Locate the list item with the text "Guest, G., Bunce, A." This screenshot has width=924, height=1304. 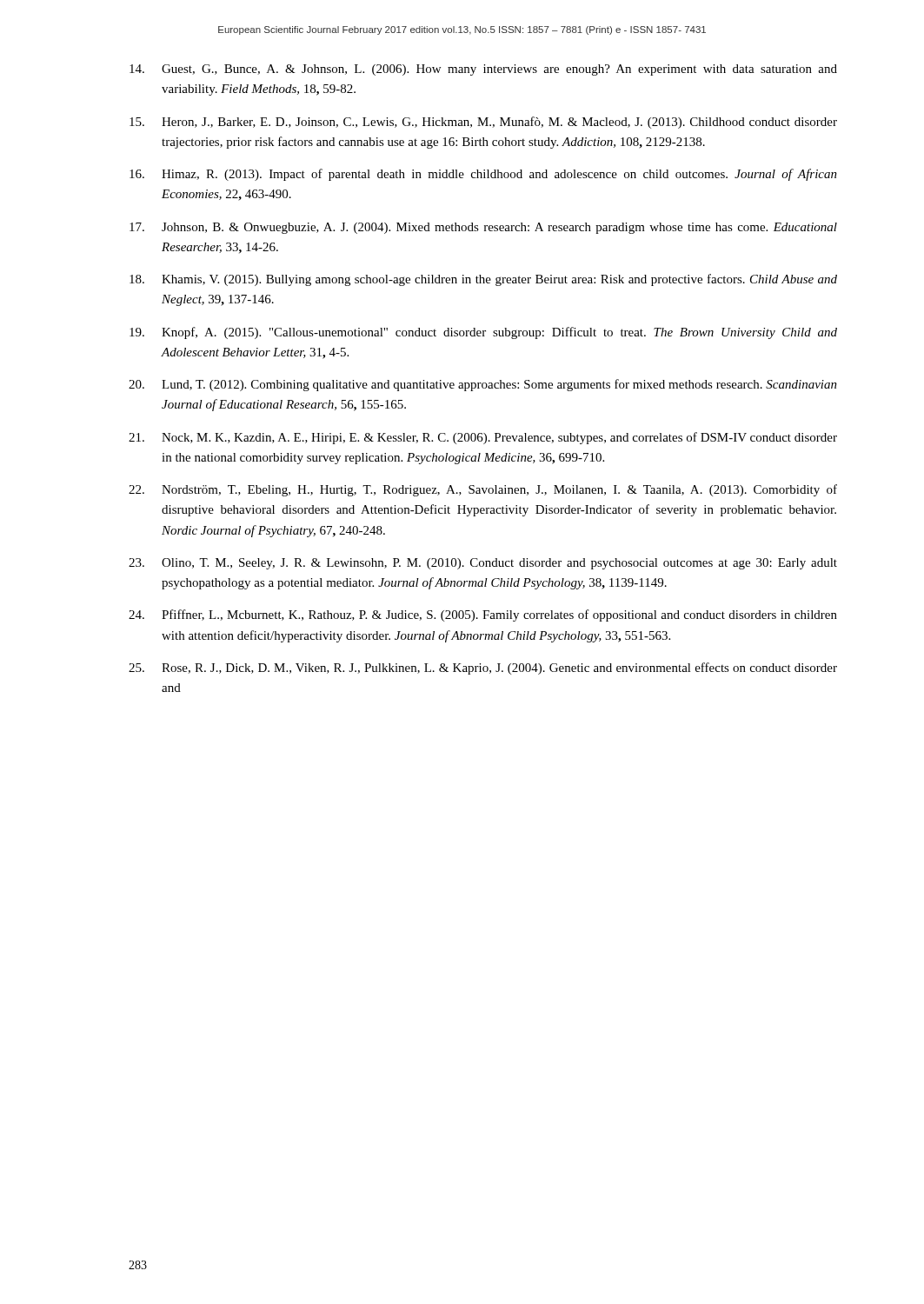coord(499,79)
